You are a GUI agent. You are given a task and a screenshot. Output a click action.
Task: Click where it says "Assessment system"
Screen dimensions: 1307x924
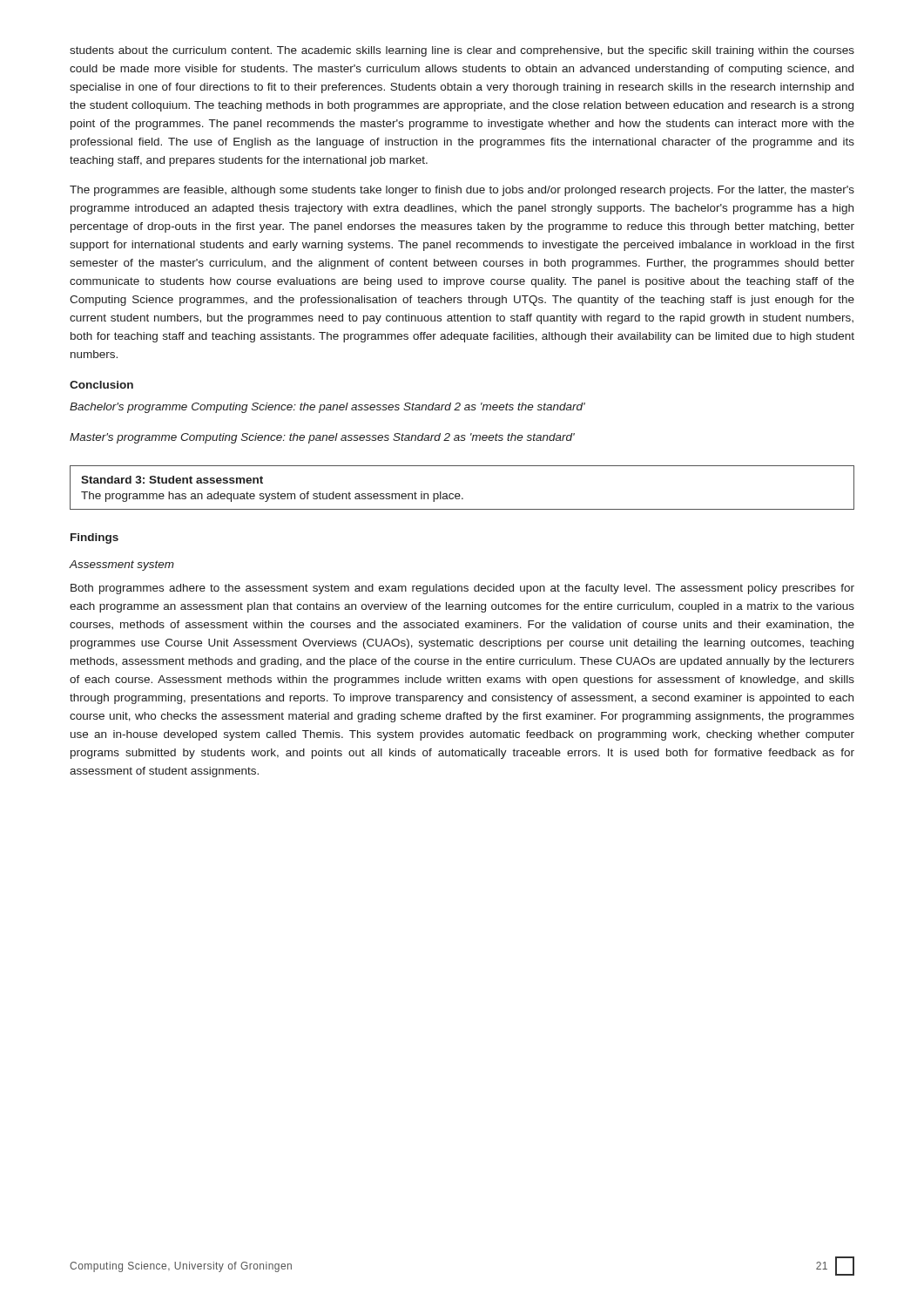[121, 565]
